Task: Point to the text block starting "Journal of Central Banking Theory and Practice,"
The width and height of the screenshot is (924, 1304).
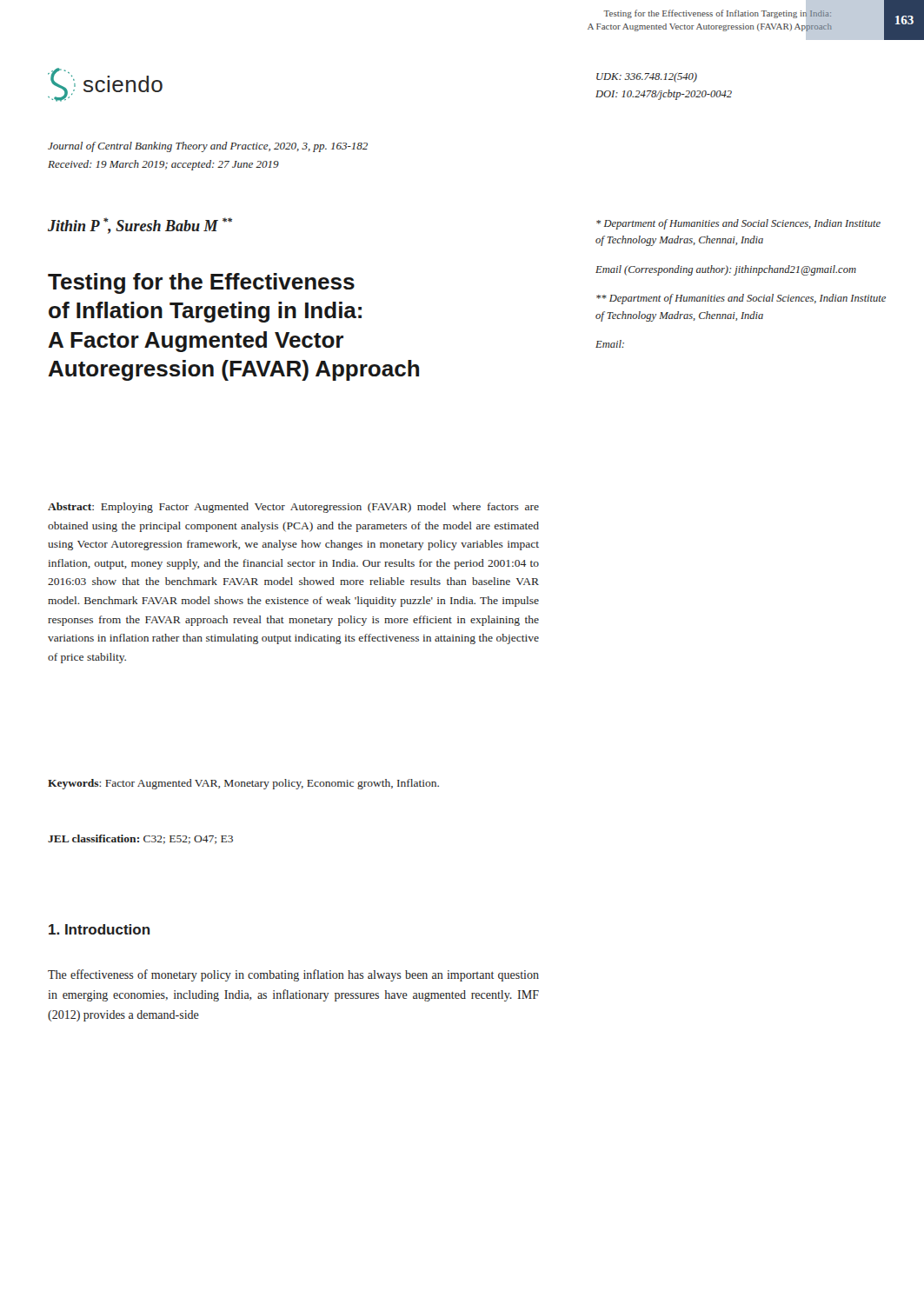Action: (208, 155)
